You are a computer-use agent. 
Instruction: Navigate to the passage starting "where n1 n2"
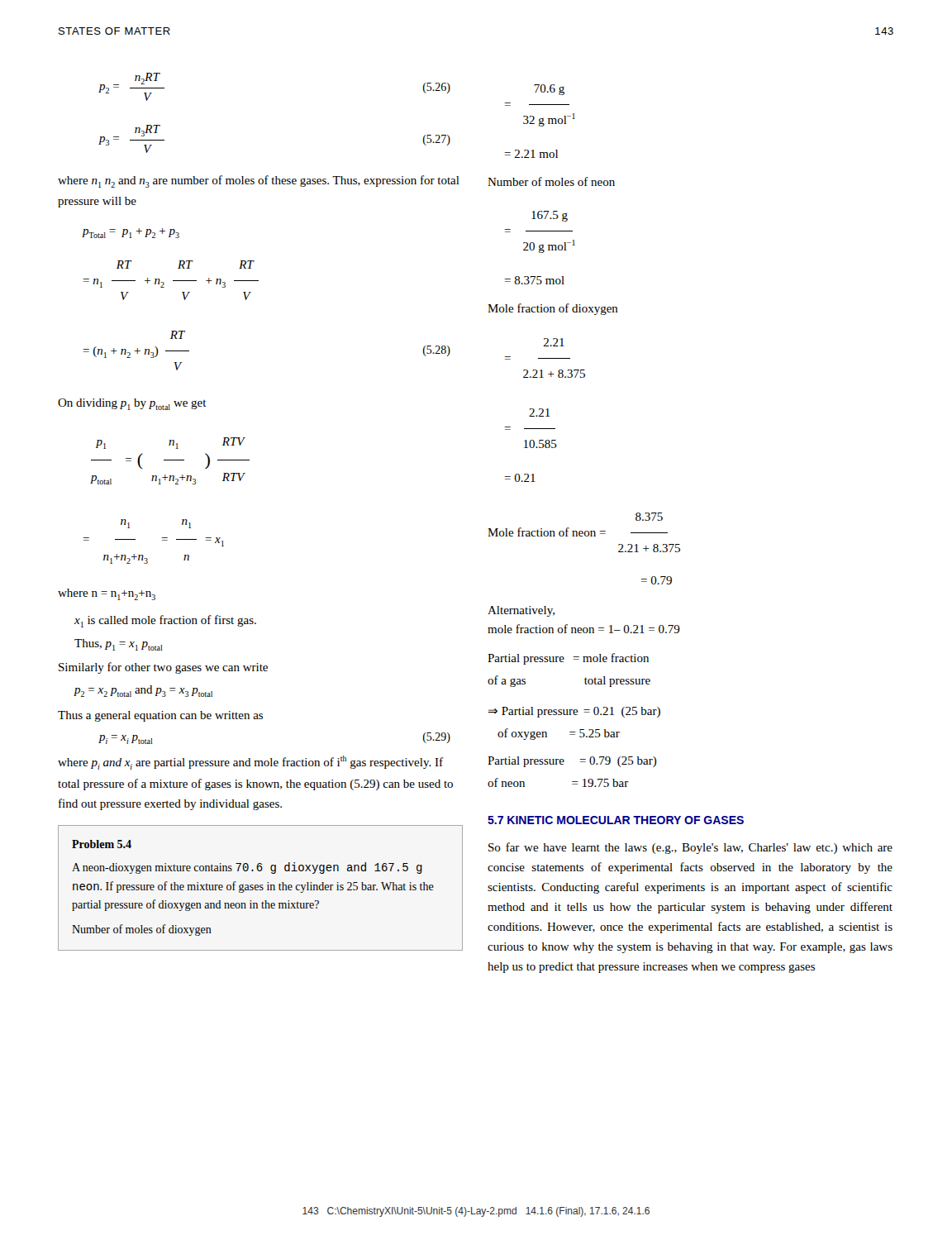(259, 190)
